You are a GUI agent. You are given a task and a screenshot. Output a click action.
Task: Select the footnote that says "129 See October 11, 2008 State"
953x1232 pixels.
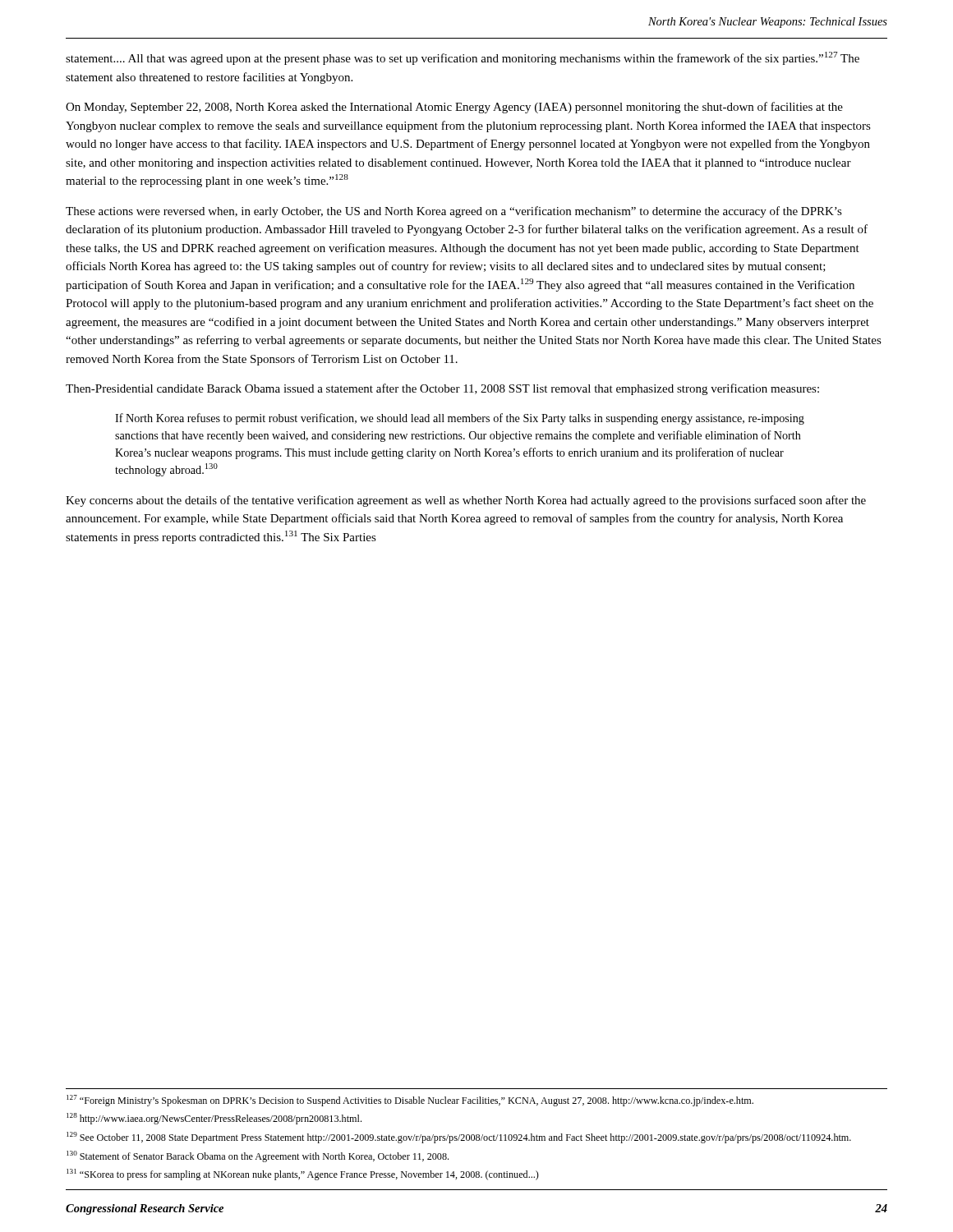(x=459, y=1137)
